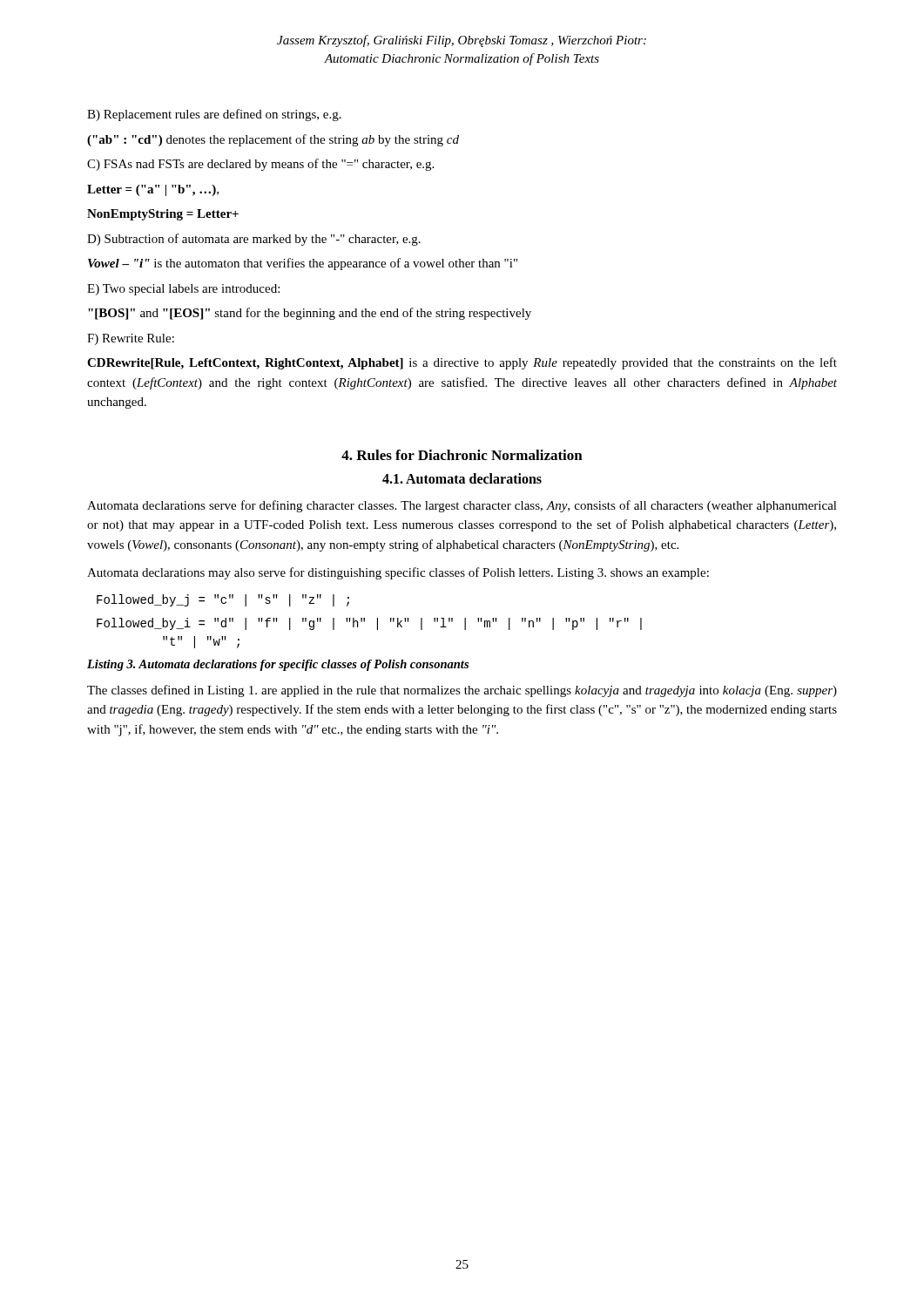The width and height of the screenshot is (924, 1307).
Task: Point to the region starting "Automata declarations serve"
Action: 462,525
